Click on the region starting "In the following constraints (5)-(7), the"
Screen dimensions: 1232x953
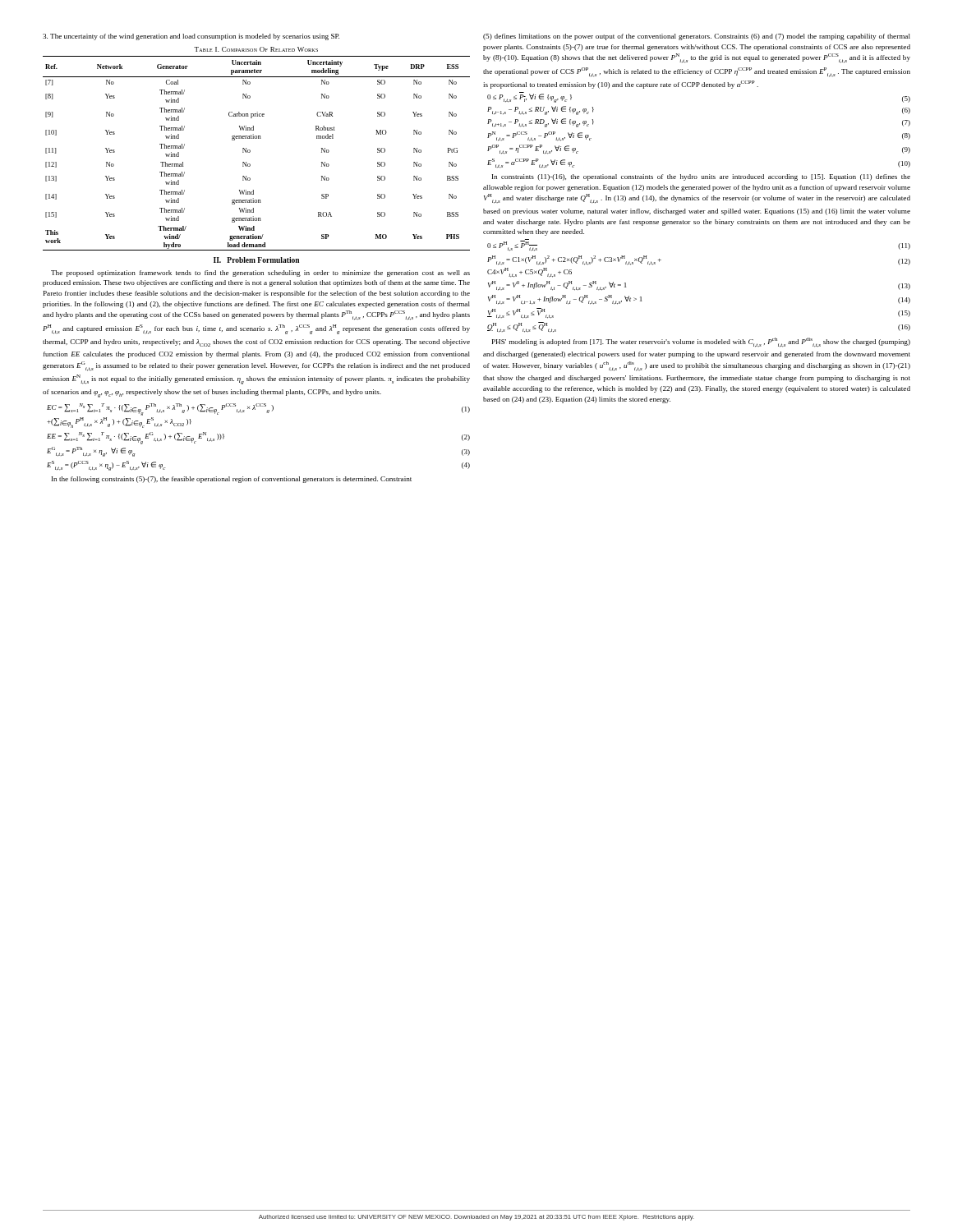coord(231,479)
